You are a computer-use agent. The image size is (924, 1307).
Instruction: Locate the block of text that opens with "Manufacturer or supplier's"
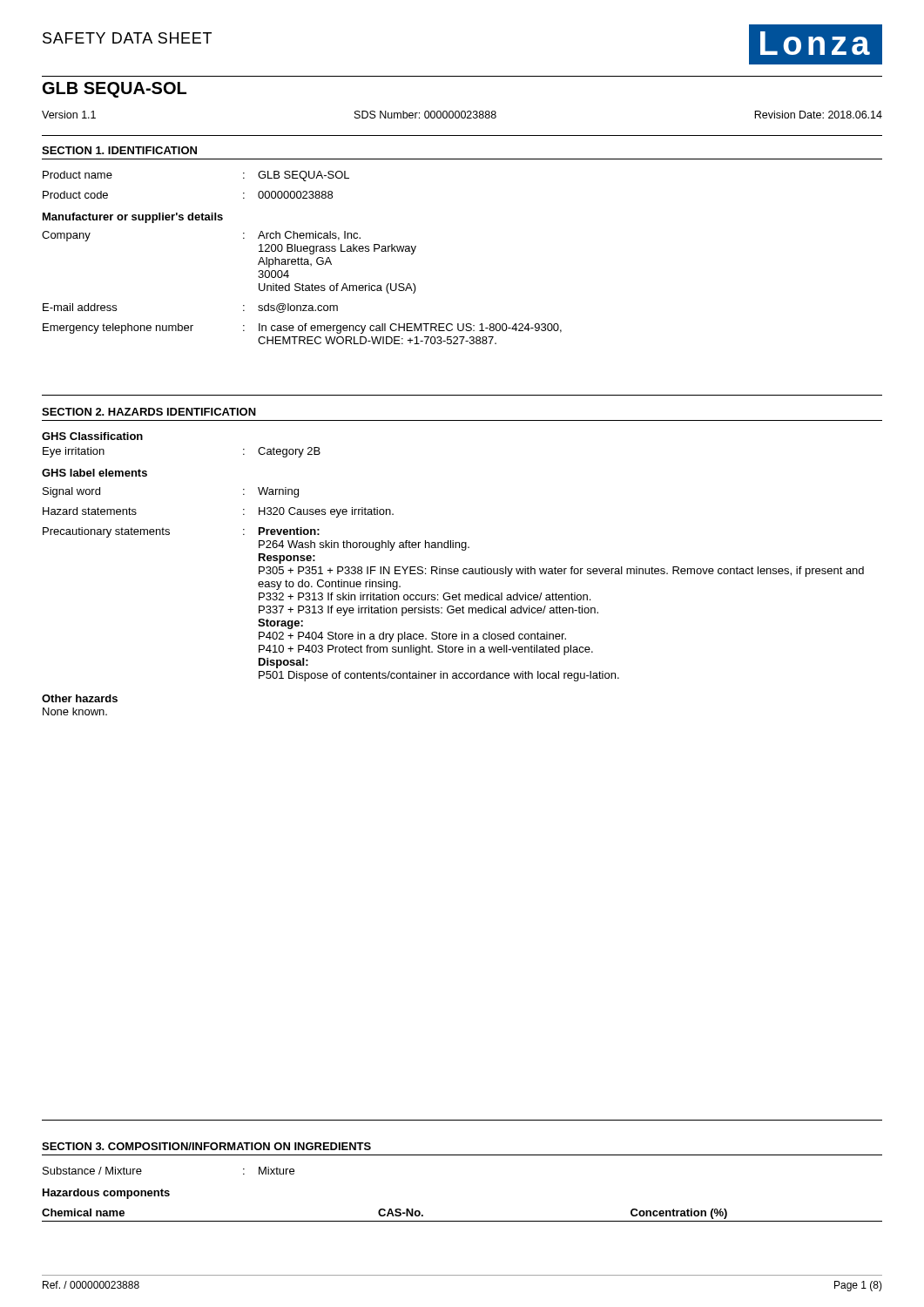(132, 217)
